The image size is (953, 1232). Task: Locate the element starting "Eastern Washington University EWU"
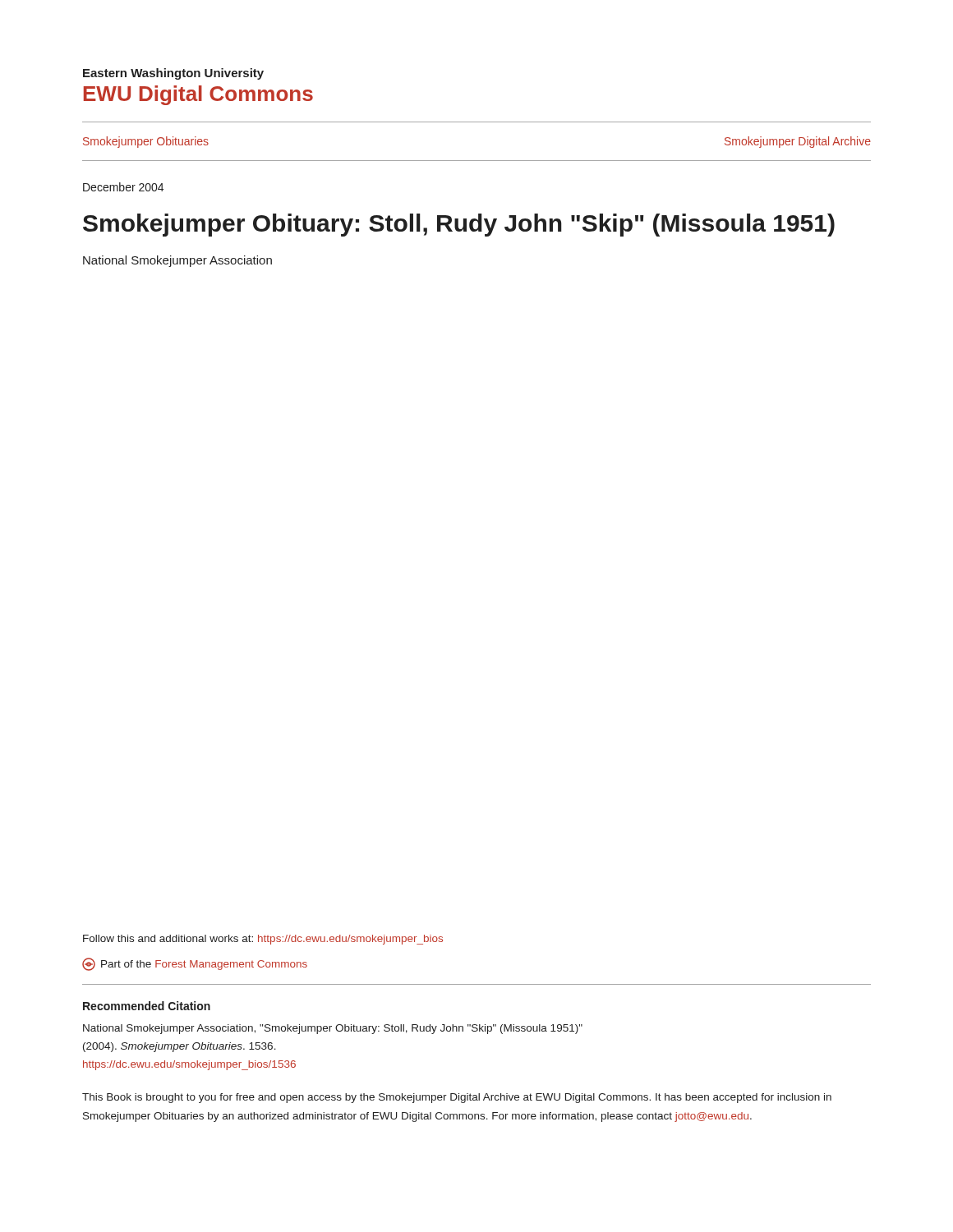coord(173,74)
